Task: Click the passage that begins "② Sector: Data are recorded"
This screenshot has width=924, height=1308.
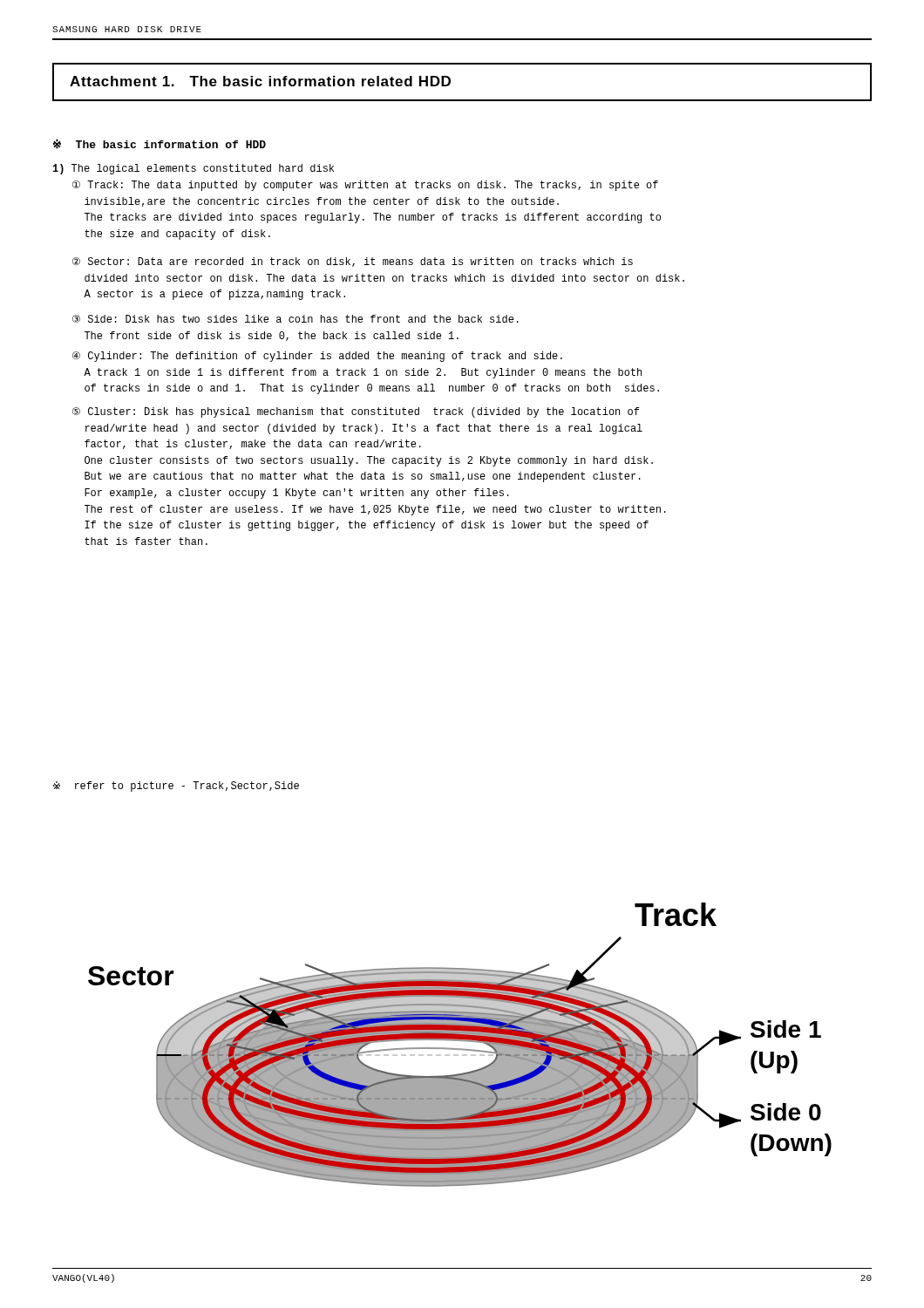Action: pos(472,279)
